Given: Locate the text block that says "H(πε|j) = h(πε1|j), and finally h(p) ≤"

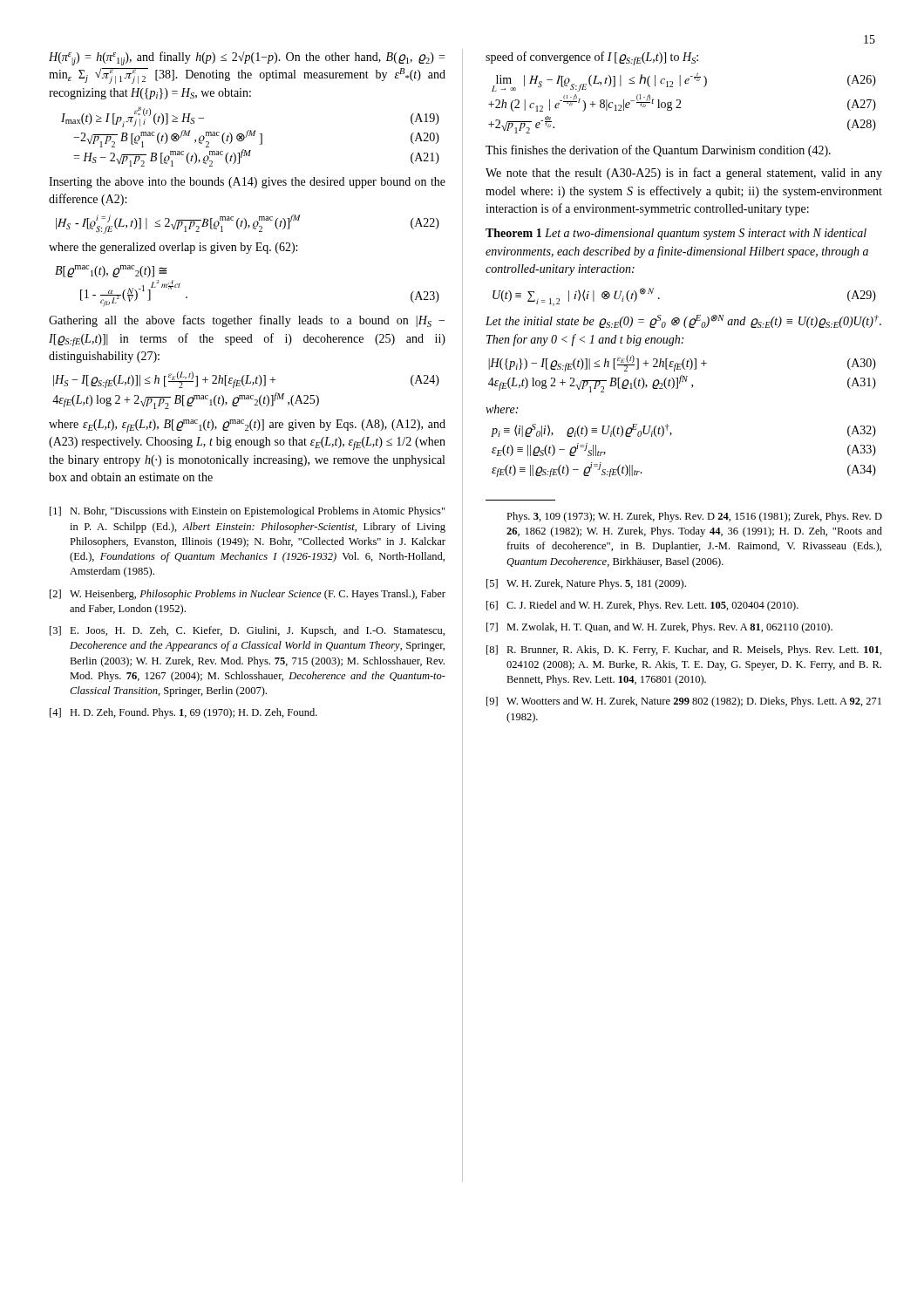Looking at the screenshot, I should click(x=247, y=75).
